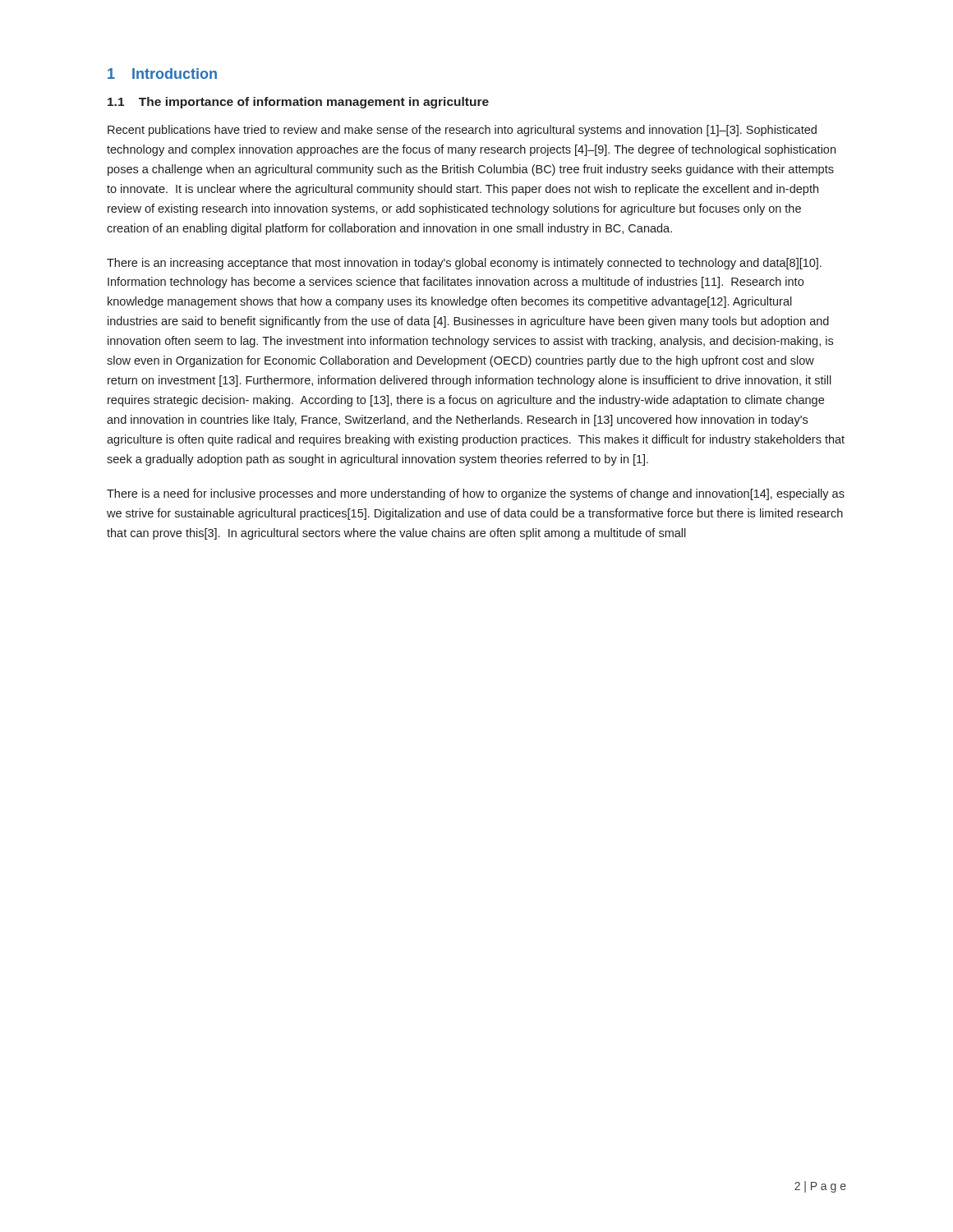Find the text block with the text "Recent publications have tried"
Viewport: 953px width, 1232px height.
(472, 179)
